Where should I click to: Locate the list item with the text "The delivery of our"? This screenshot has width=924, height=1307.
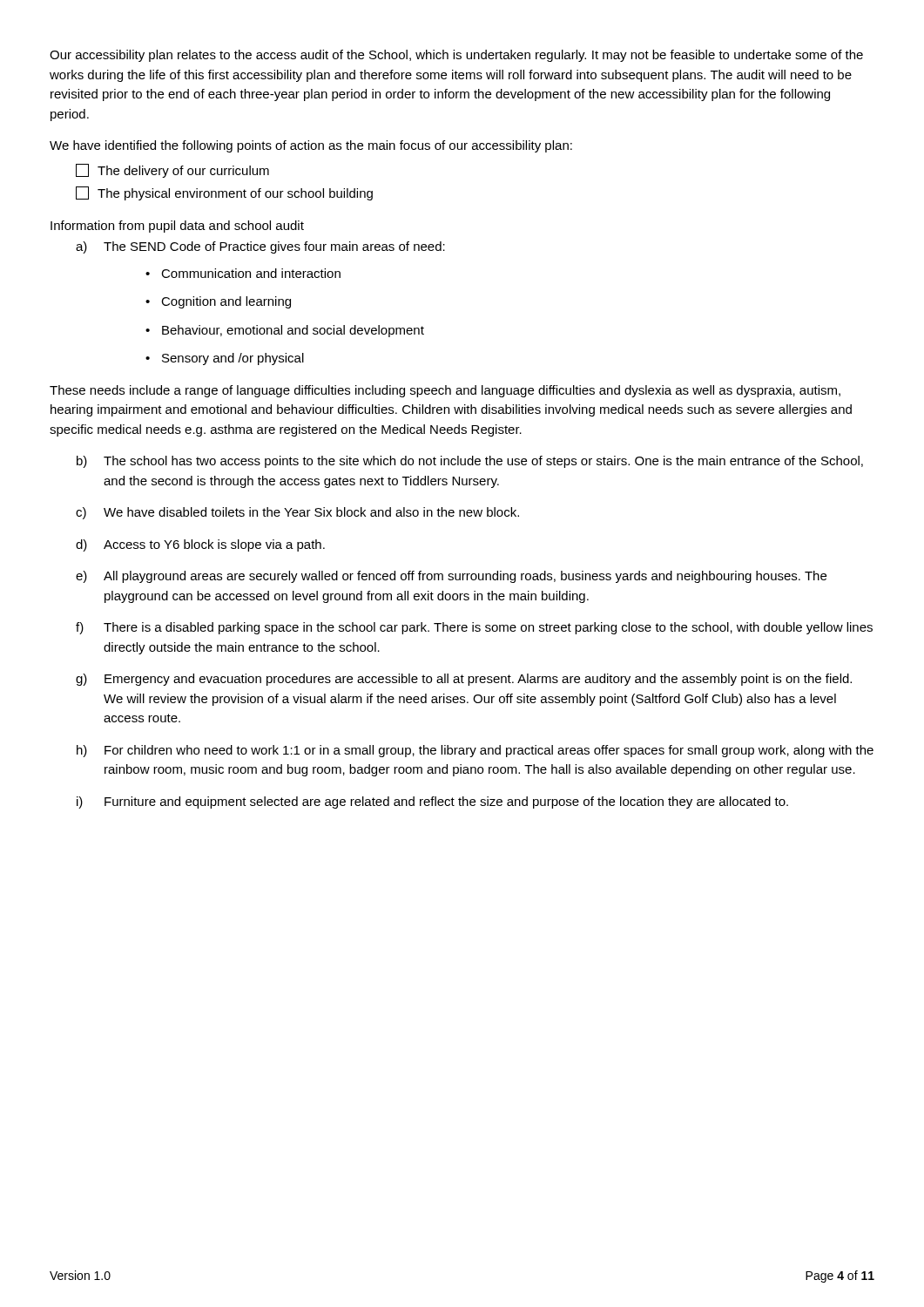click(x=173, y=171)
